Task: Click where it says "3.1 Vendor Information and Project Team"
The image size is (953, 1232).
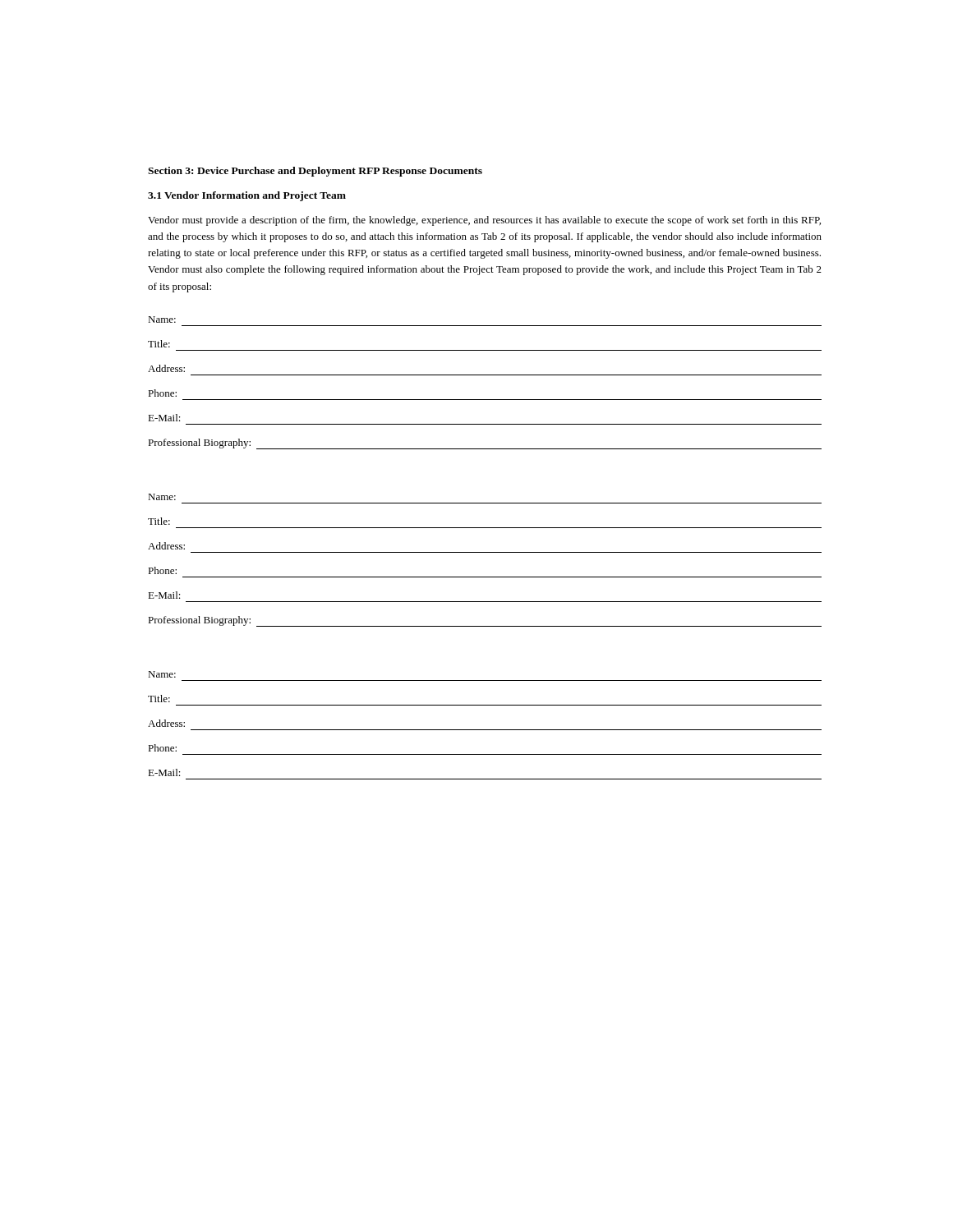Action: [x=247, y=195]
